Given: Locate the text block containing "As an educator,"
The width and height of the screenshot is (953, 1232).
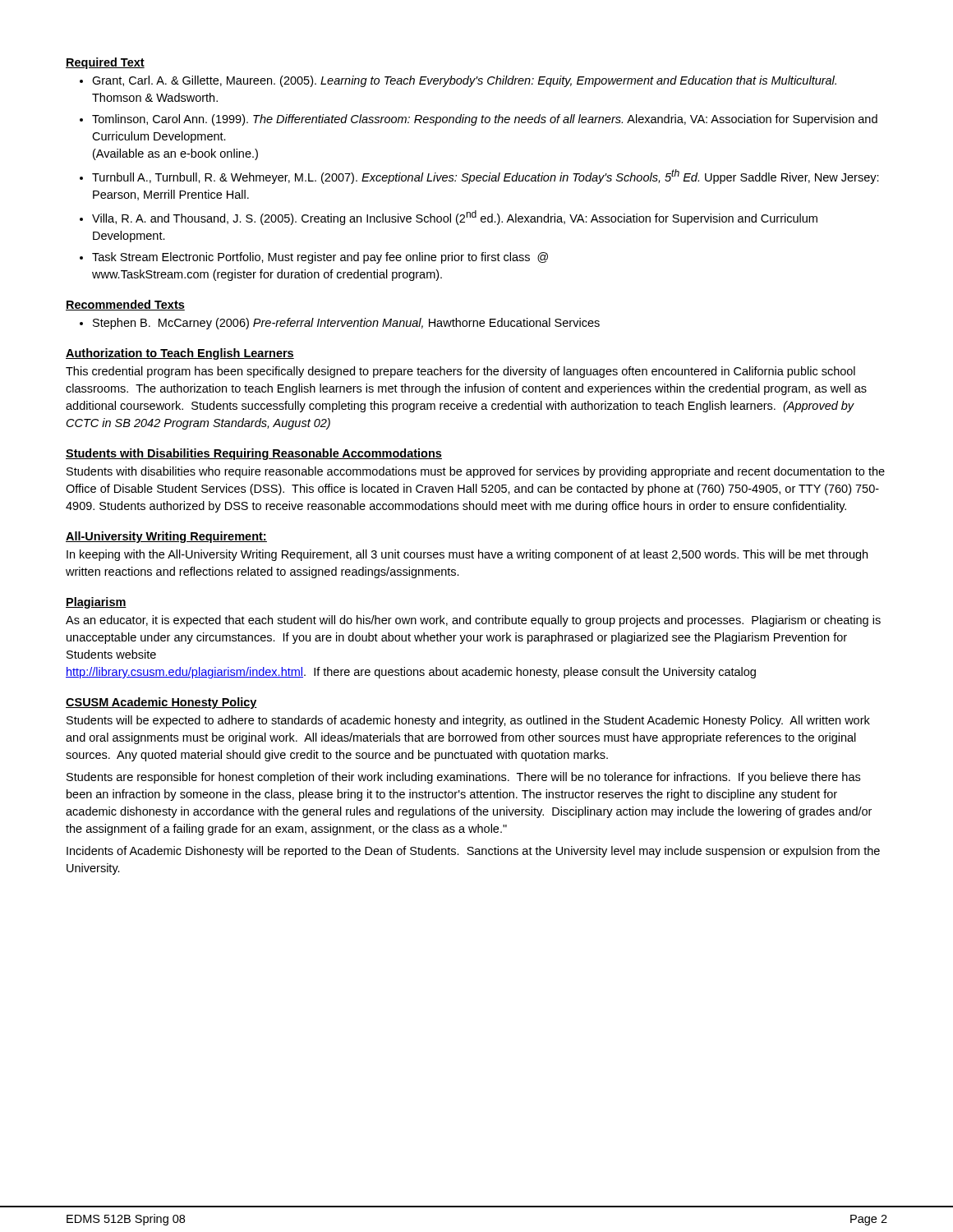Looking at the screenshot, I should click(473, 646).
